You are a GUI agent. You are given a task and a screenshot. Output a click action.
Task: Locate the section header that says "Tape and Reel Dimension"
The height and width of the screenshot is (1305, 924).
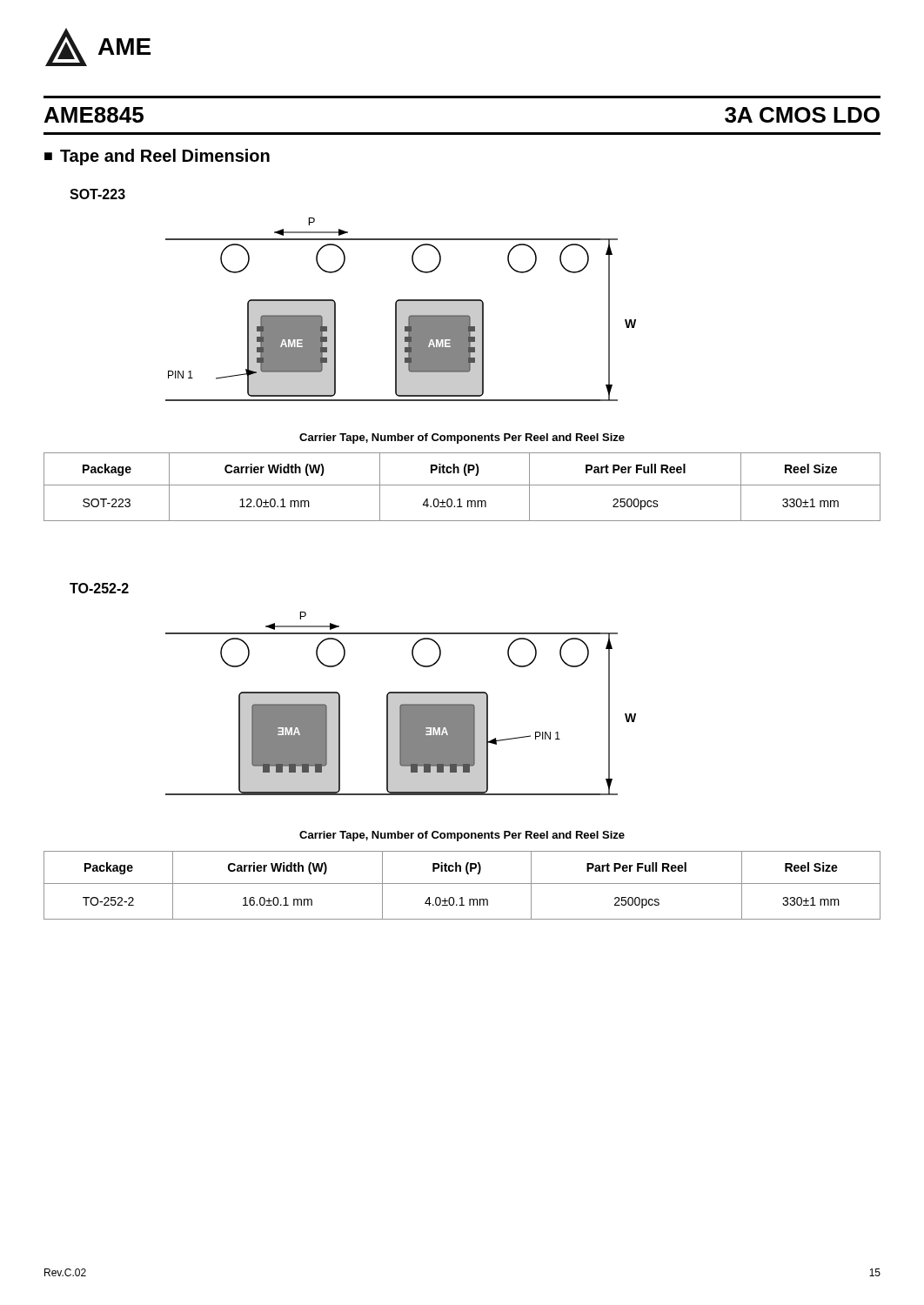coord(165,156)
